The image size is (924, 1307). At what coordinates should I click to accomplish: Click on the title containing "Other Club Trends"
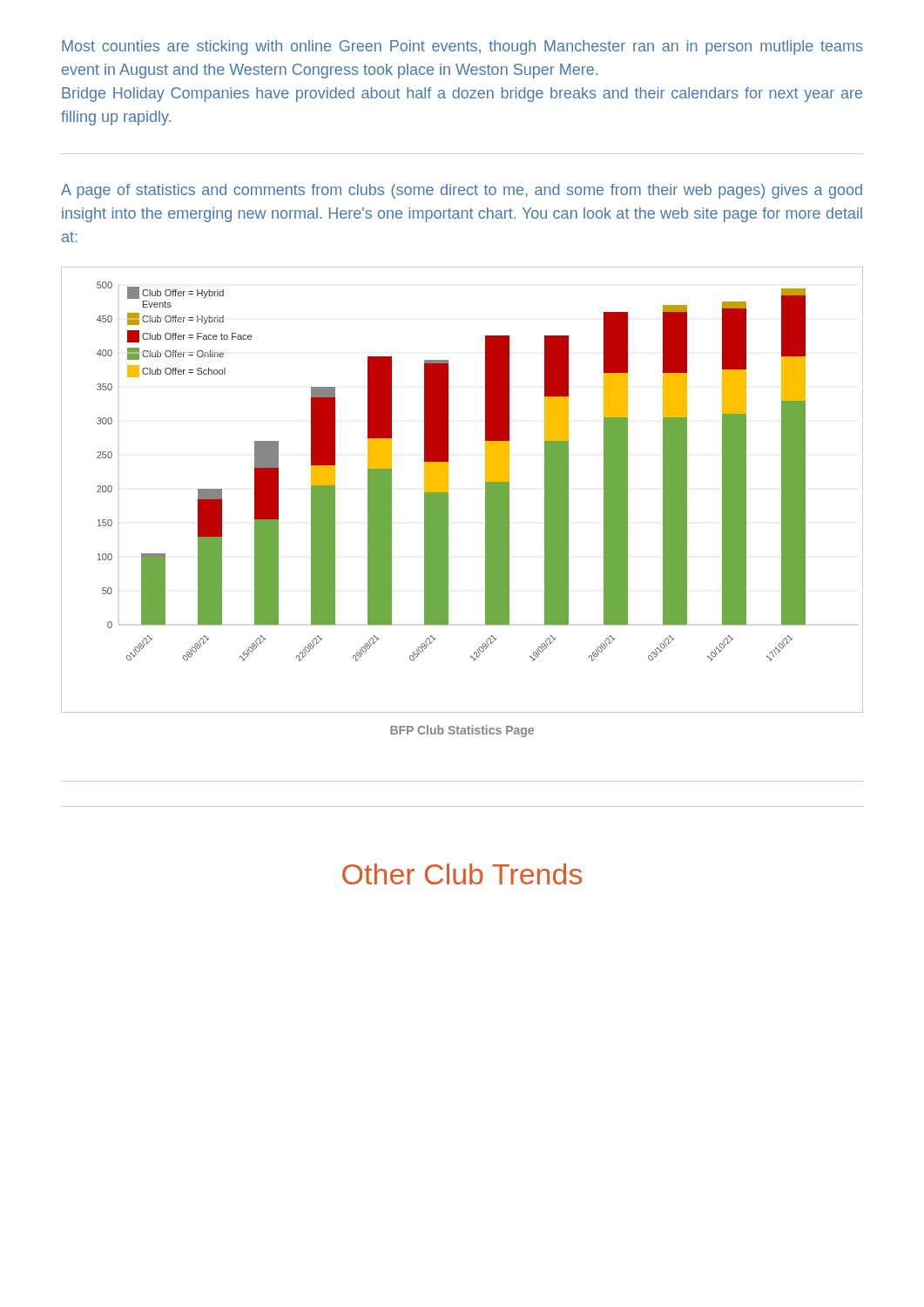pyautogui.click(x=462, y=874)
